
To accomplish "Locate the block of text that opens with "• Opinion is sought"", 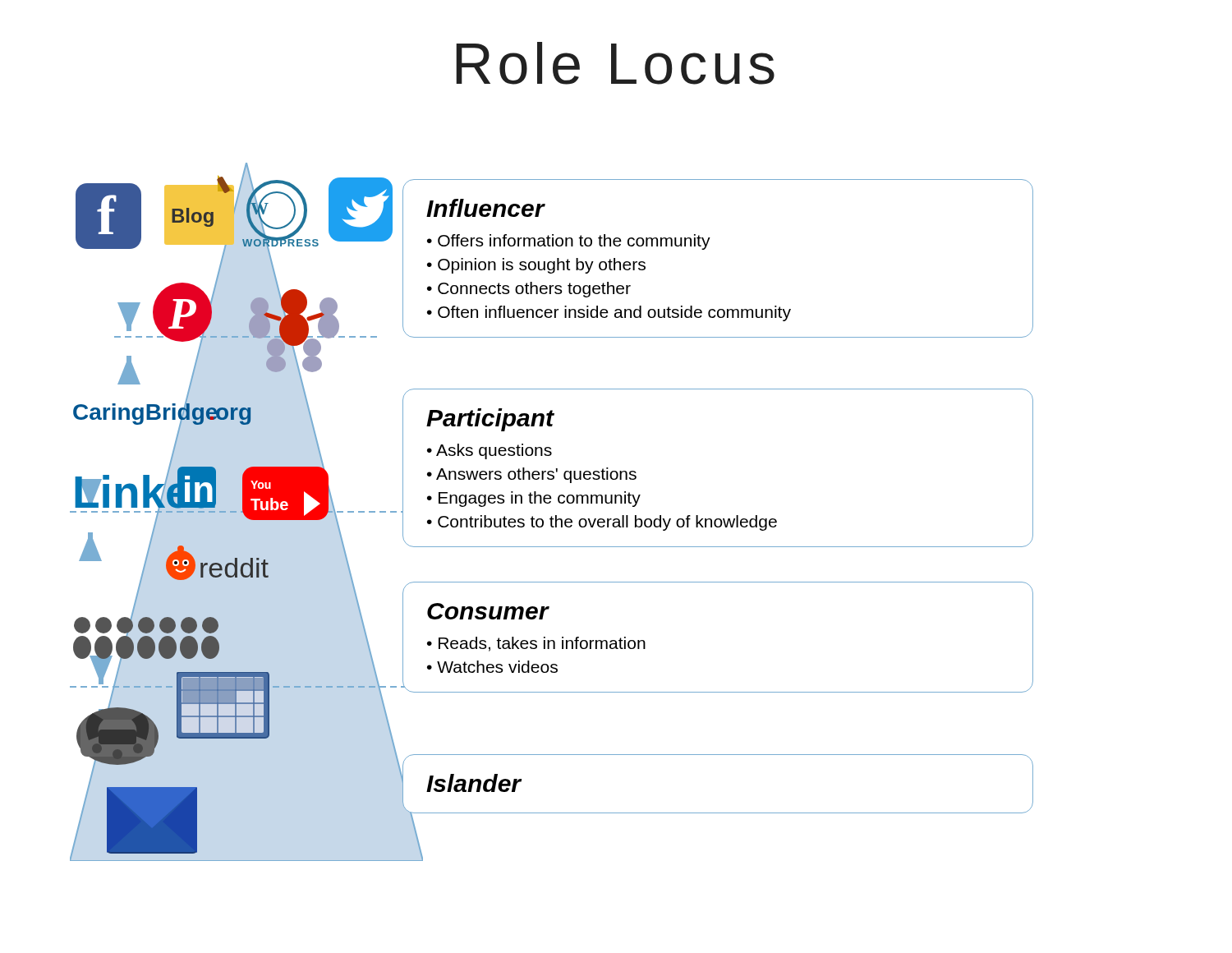I will (536, 264).
